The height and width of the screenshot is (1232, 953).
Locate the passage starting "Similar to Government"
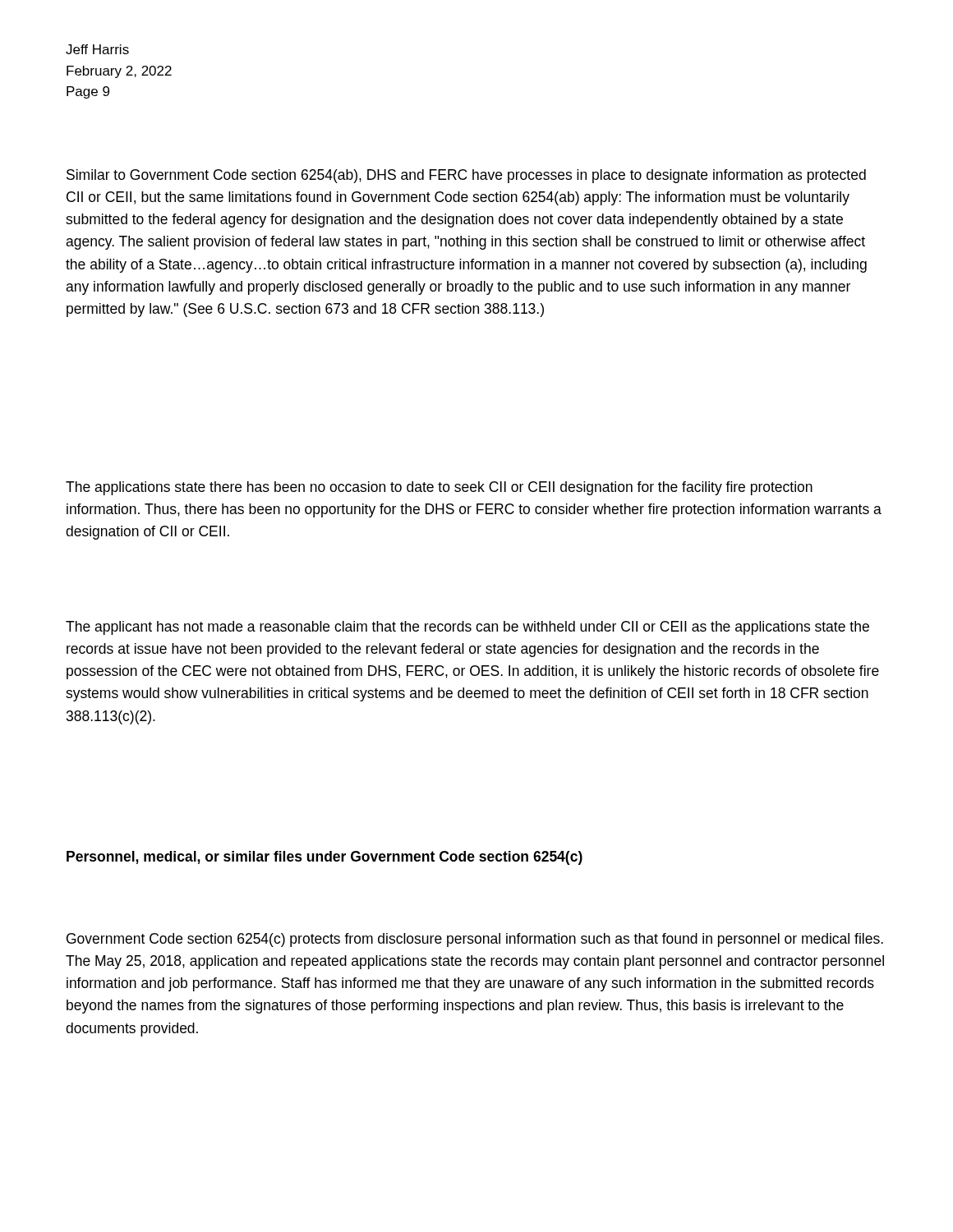pos(466,242)
